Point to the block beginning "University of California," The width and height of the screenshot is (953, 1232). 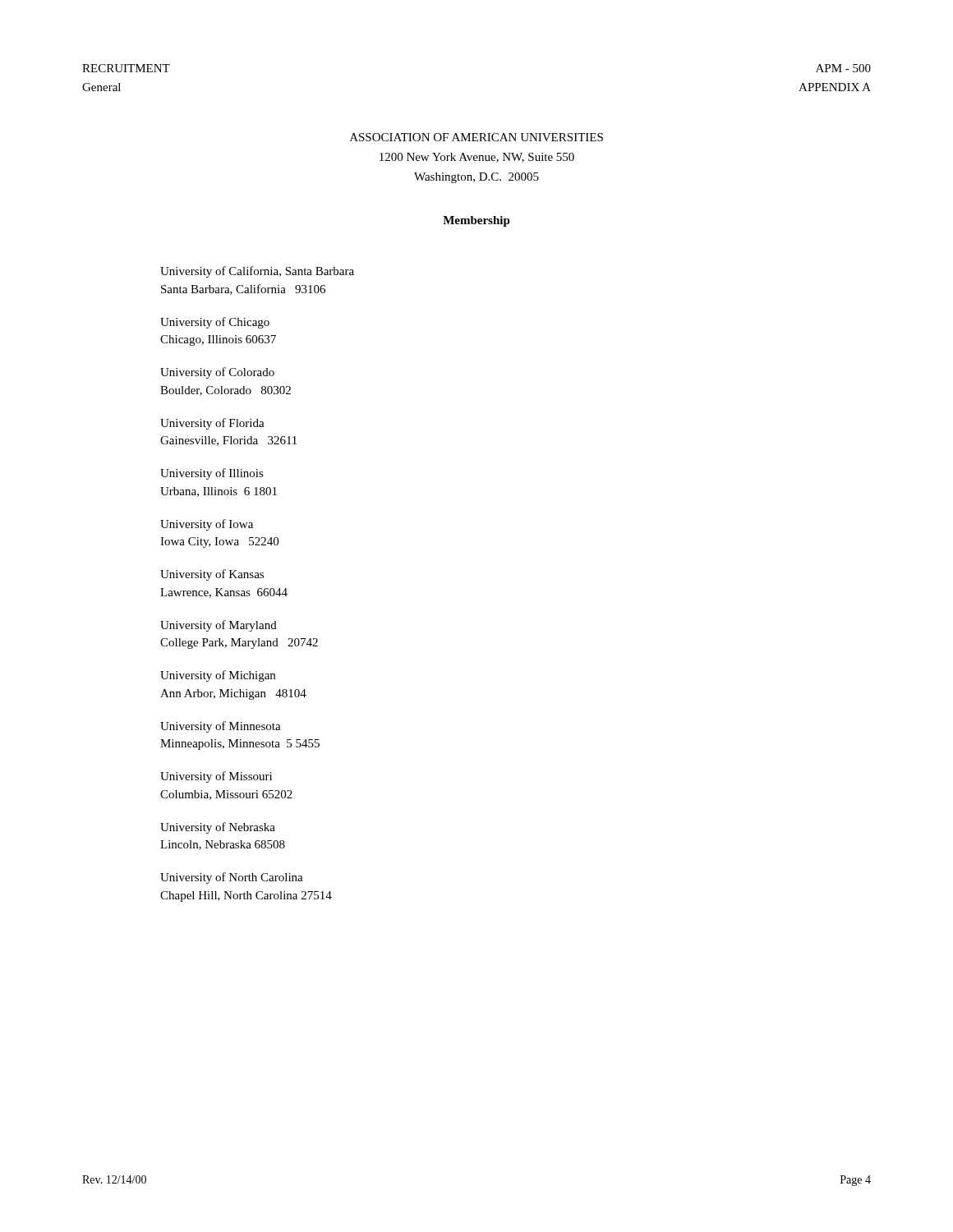coord(257,281)
